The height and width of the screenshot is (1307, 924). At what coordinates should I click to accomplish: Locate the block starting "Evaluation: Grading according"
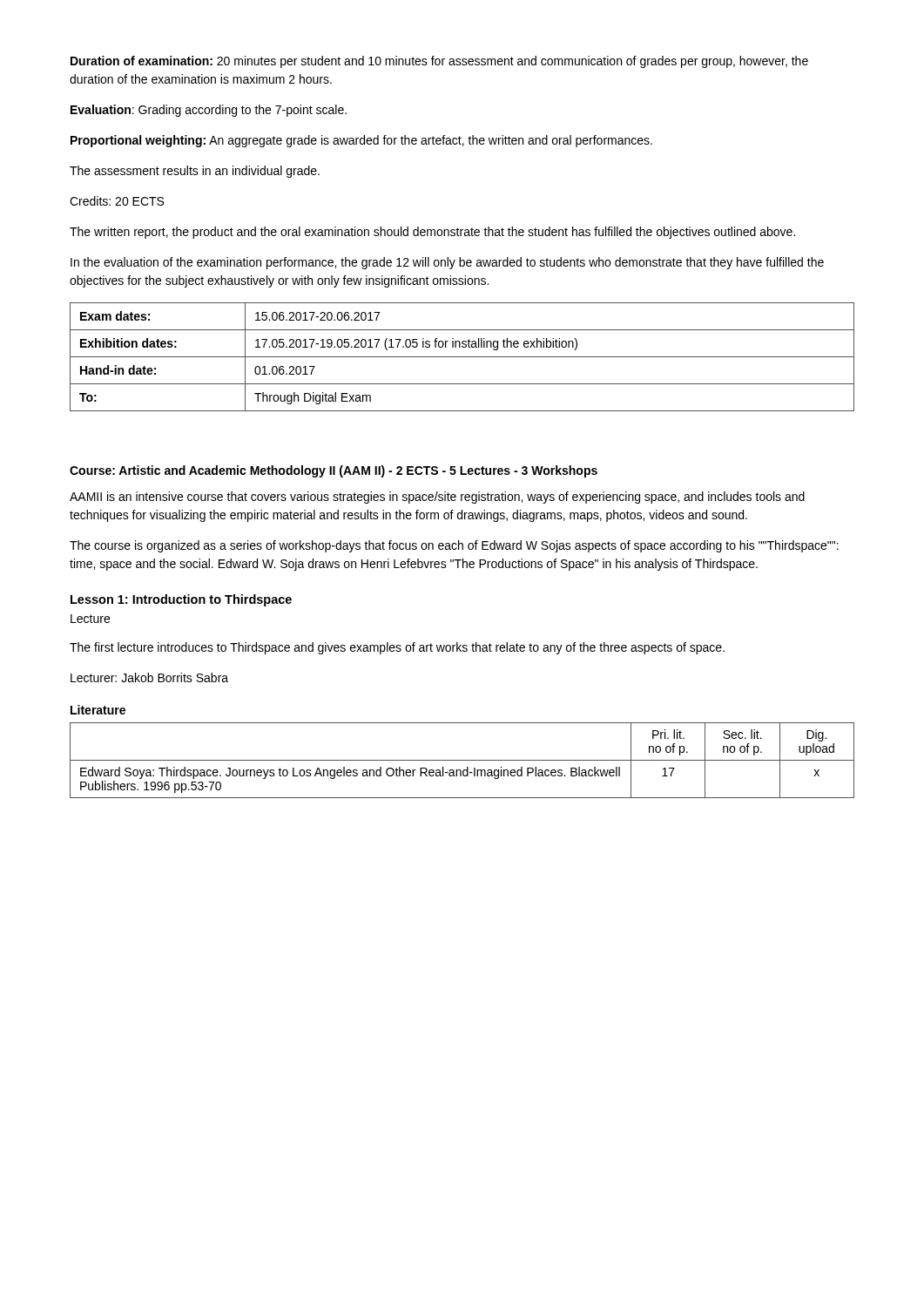[209, 110]
